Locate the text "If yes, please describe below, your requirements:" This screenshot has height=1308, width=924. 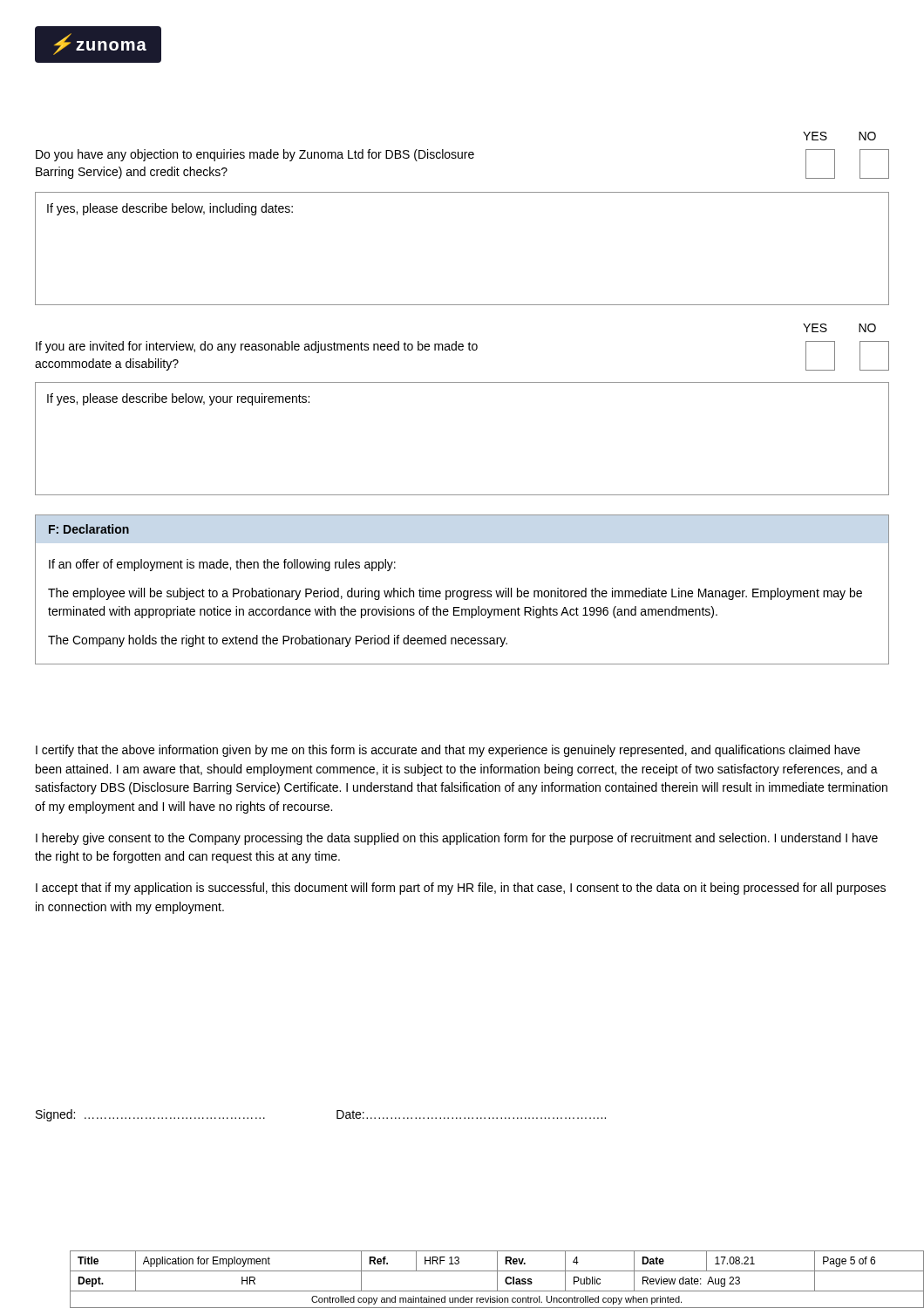[x=178, y=398]
